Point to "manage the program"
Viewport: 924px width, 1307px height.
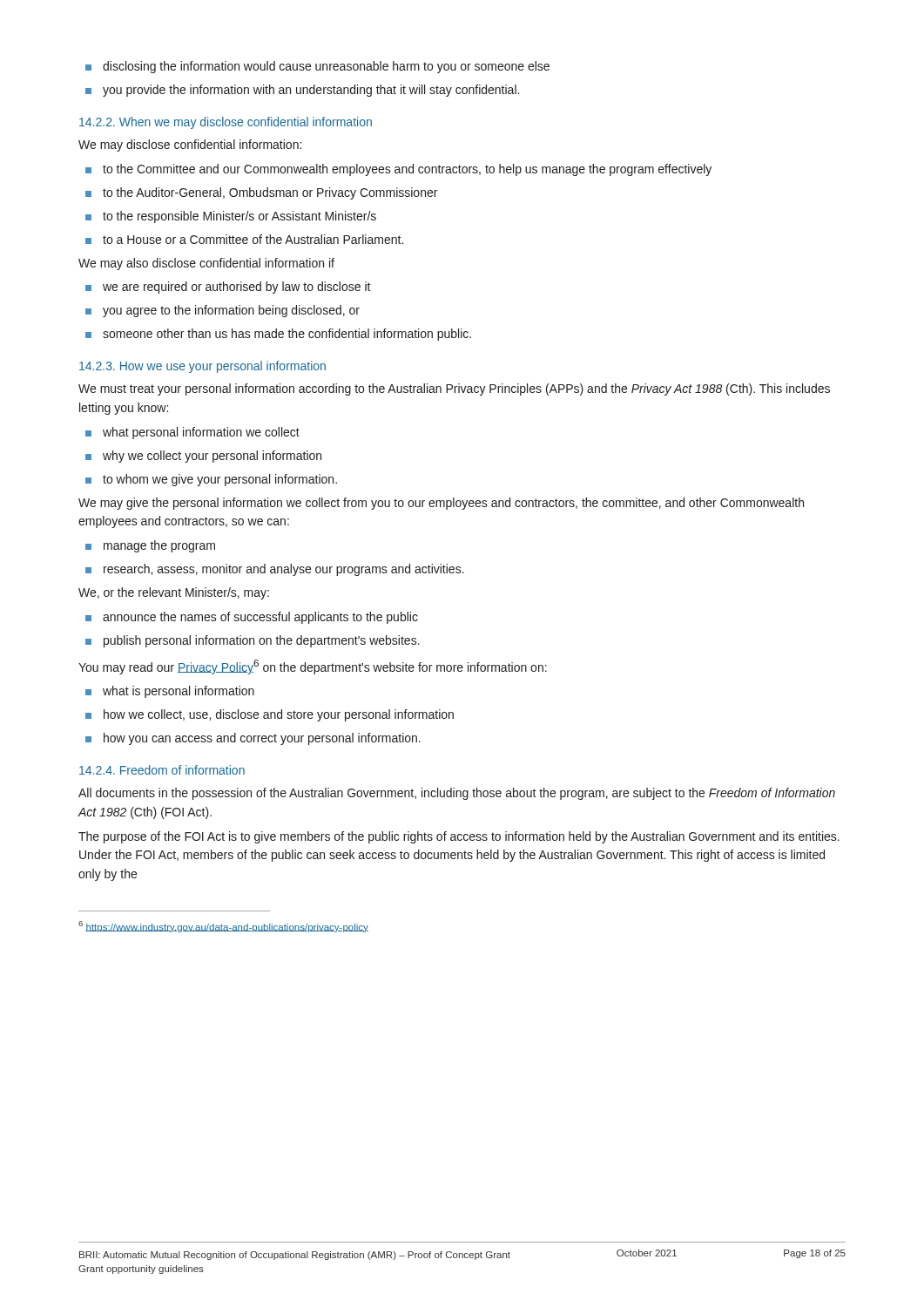pyautogui.click(x=150, y=546)
